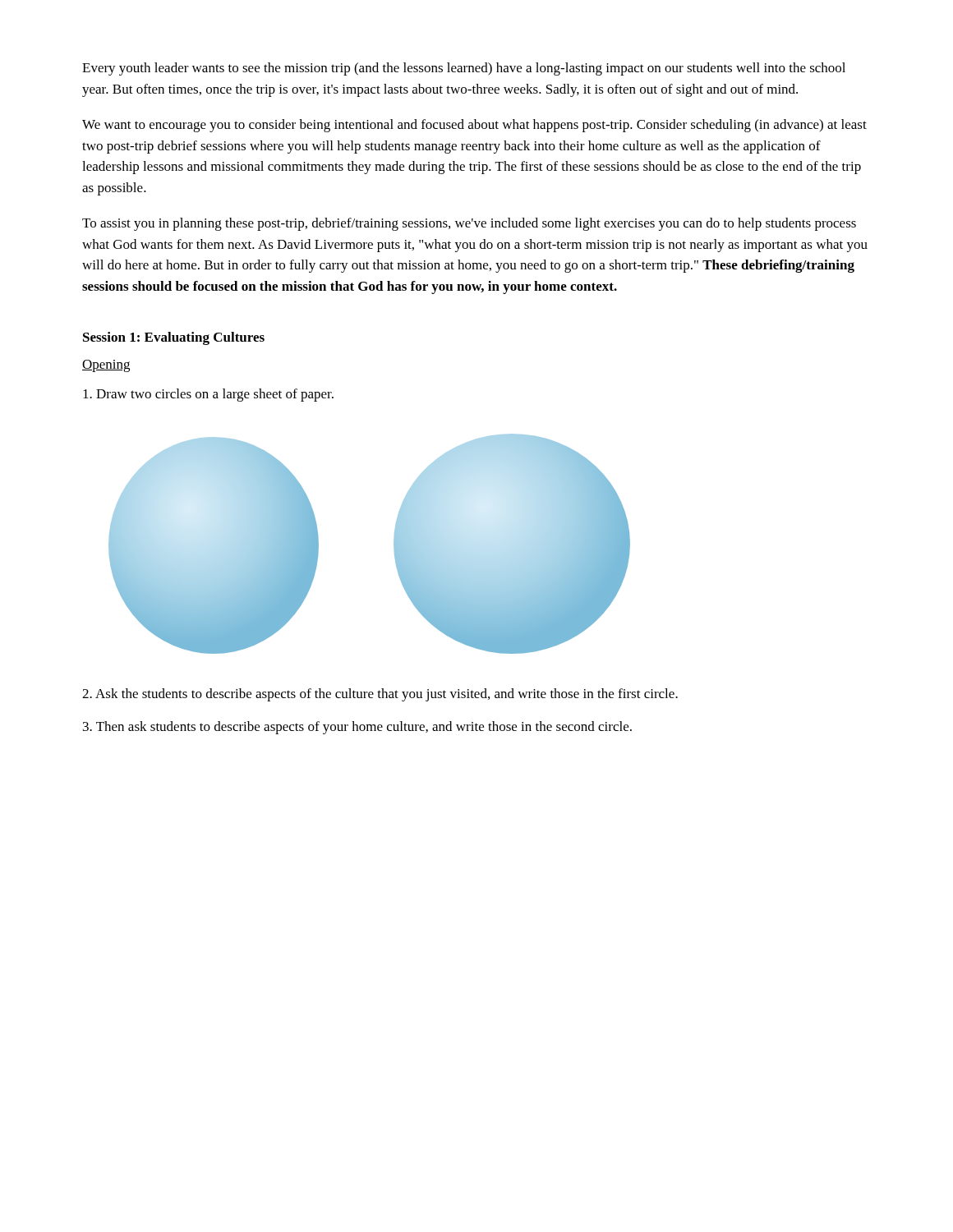Locate the block of text that opens with "2. Ask the students to describe aspects of"
Screen dimensions: 1232x953
pyautogui.click(x=380, y=694)
